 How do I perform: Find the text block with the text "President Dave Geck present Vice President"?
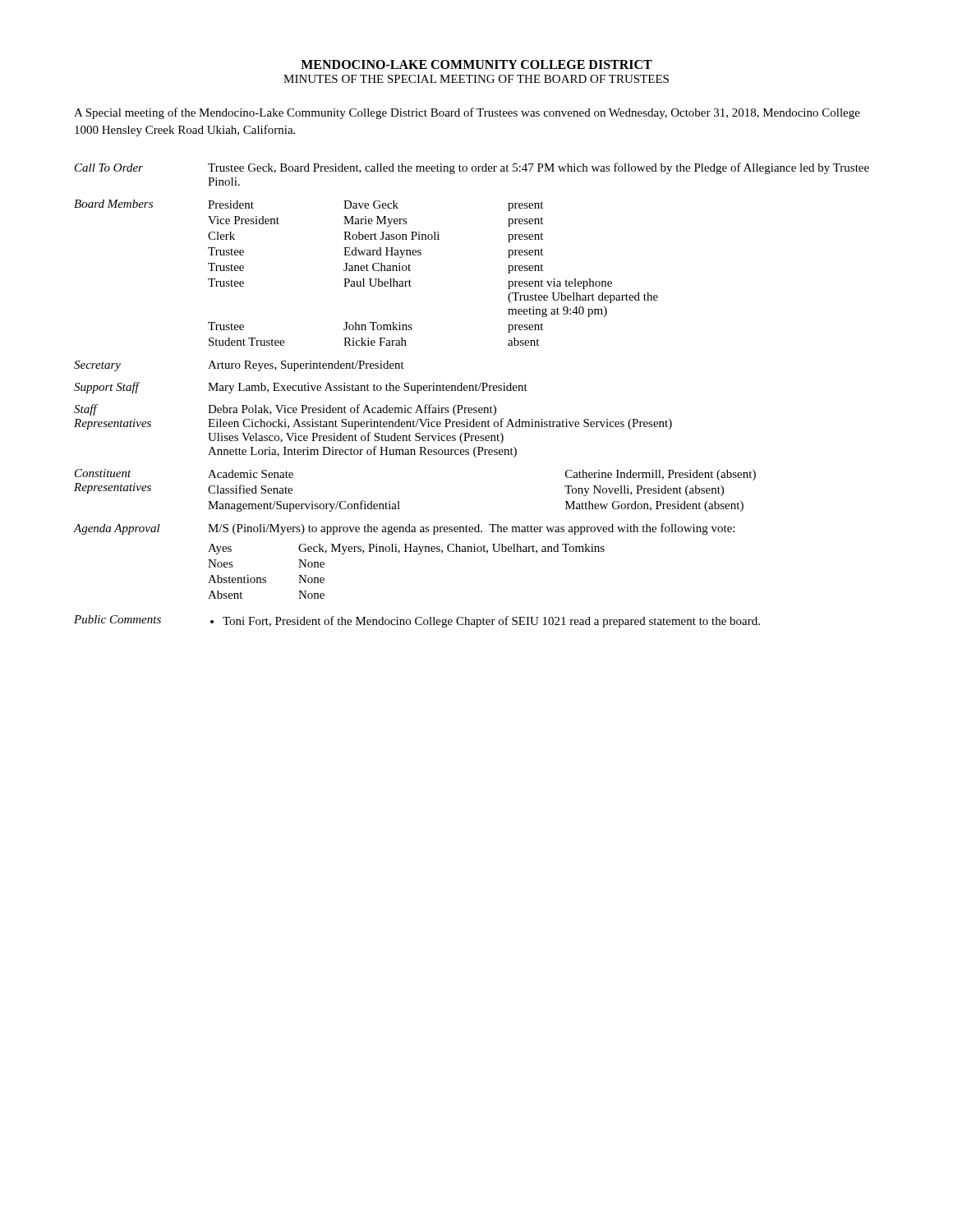click(540, 274)
